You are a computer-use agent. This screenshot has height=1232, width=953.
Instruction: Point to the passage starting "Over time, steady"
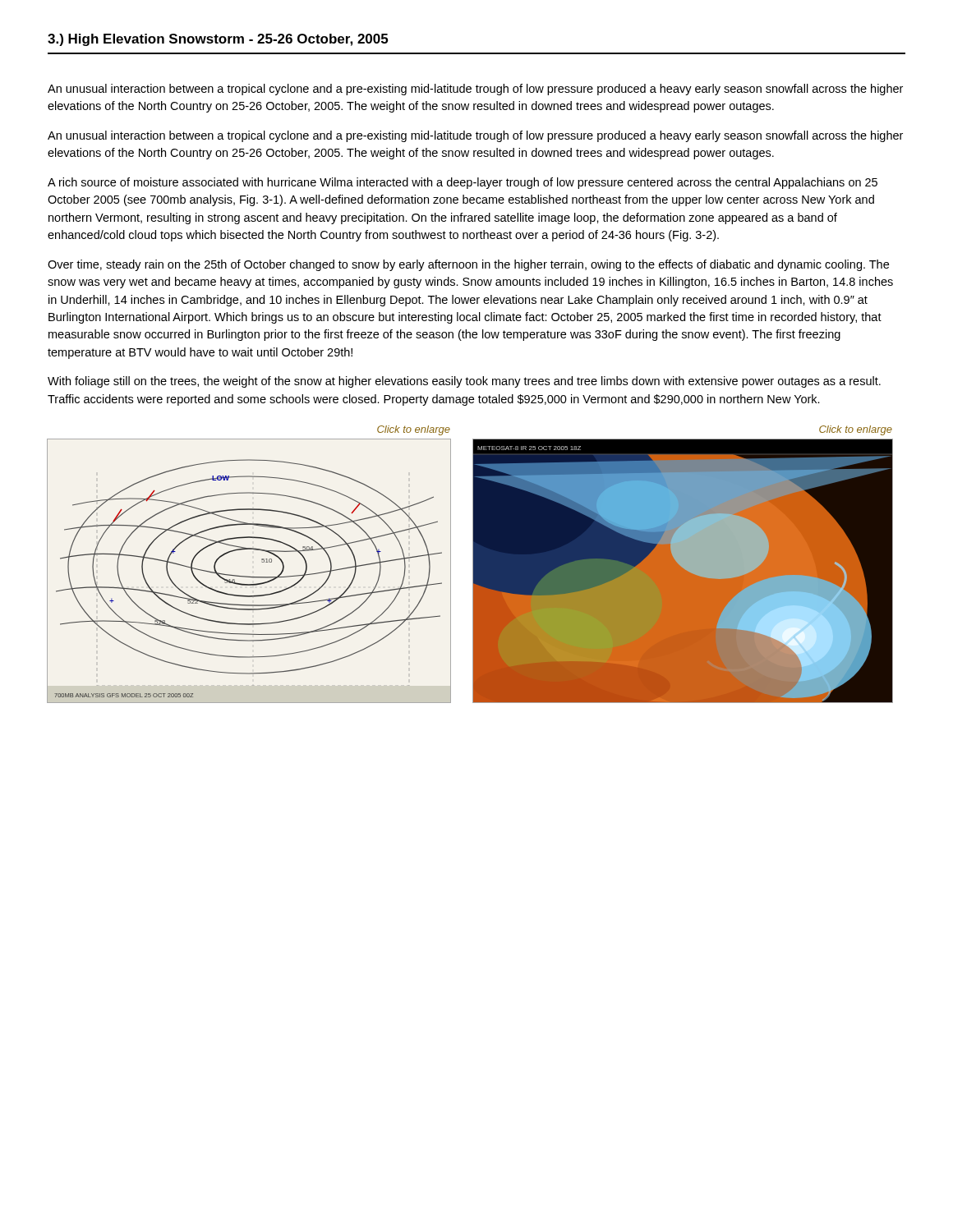click(x=470, y=308)
